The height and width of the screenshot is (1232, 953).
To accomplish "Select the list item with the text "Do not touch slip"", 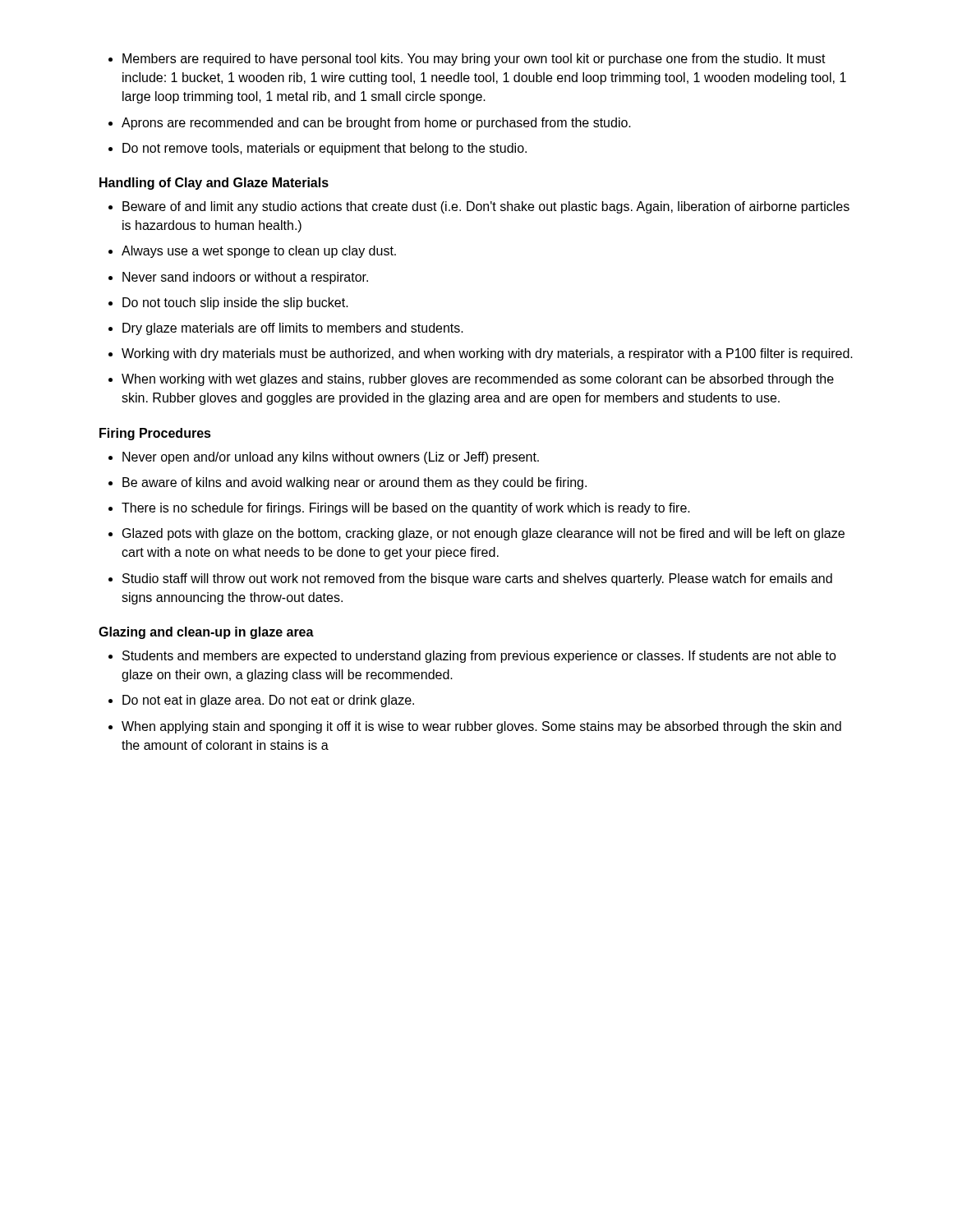I will (x=235, y=302).
